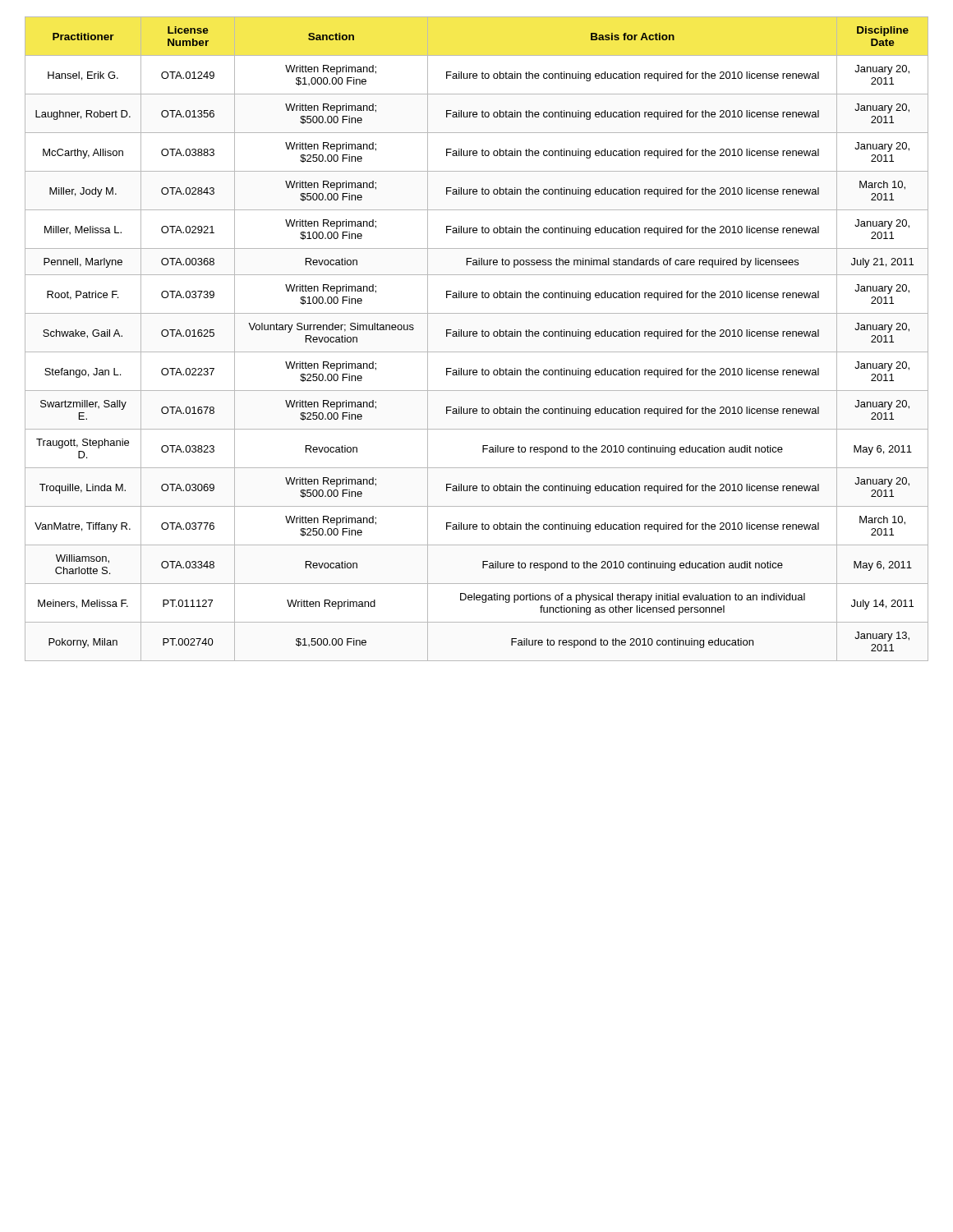Locate the table with the text "McCarthy, Allison"
This screenshot has height=1232, width=953.
pos(476,339)
